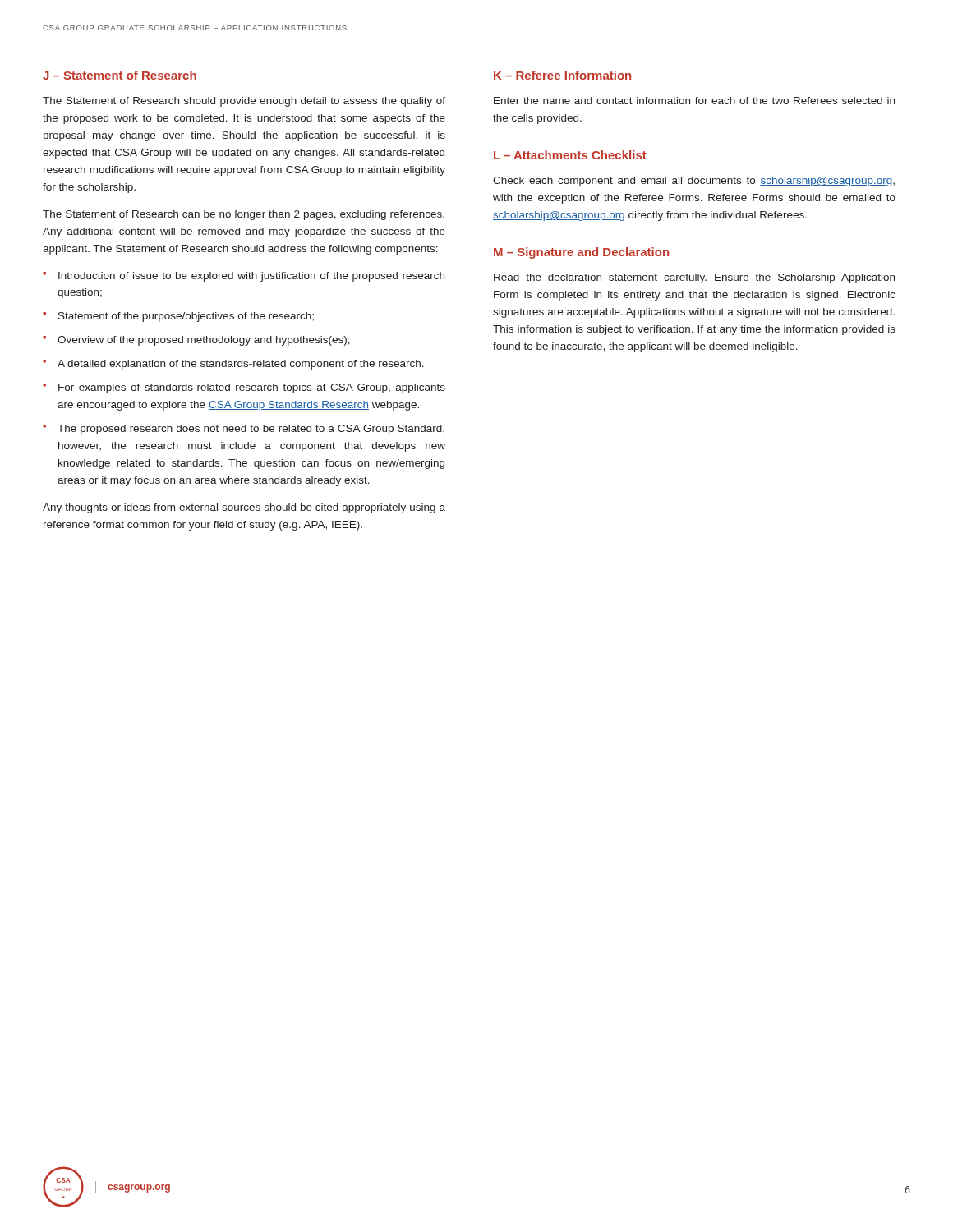Select the list item with the text "The proposed research does"

point(251,454)
